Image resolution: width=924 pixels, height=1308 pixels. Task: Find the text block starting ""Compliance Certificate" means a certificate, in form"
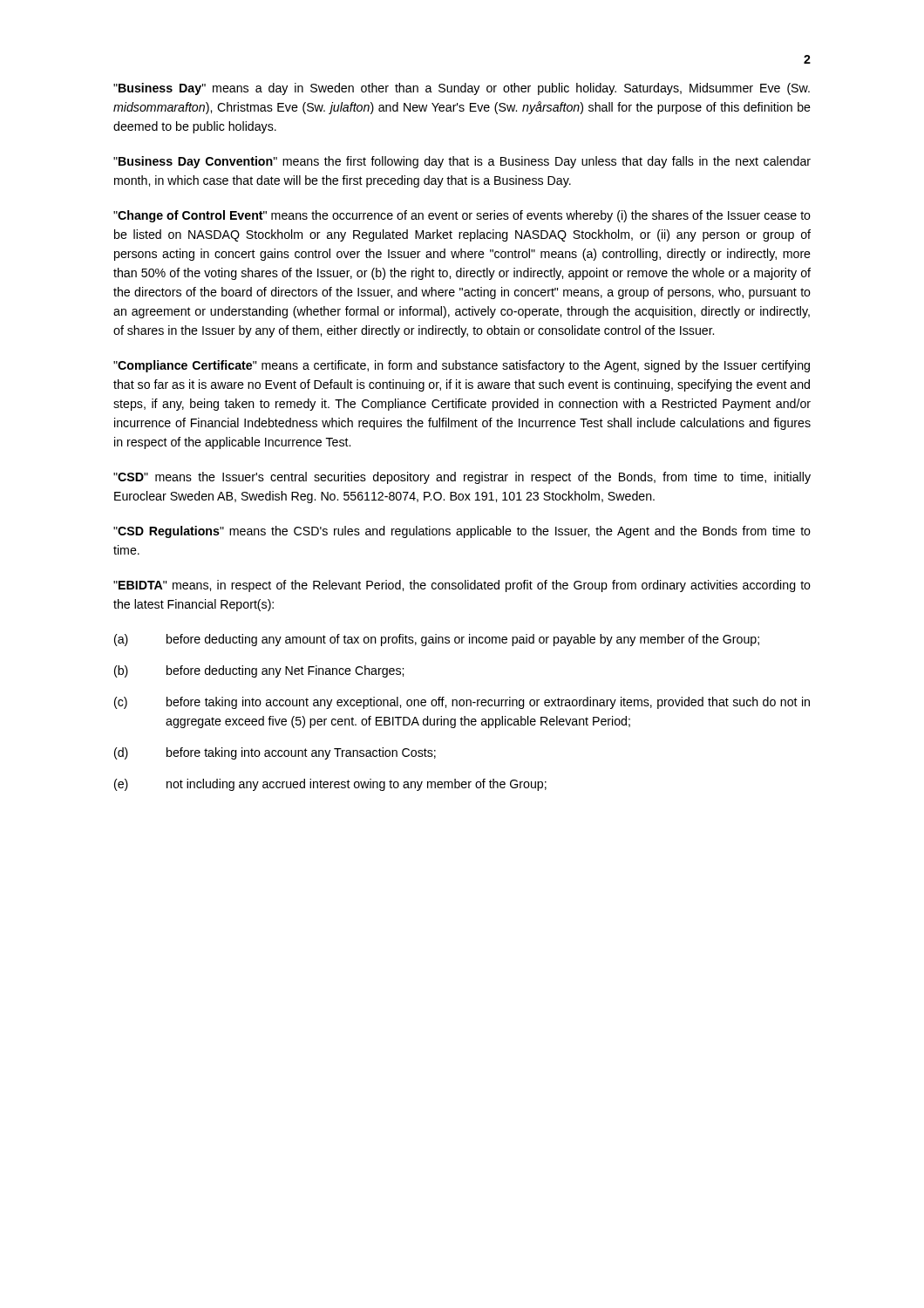point(462,404)
